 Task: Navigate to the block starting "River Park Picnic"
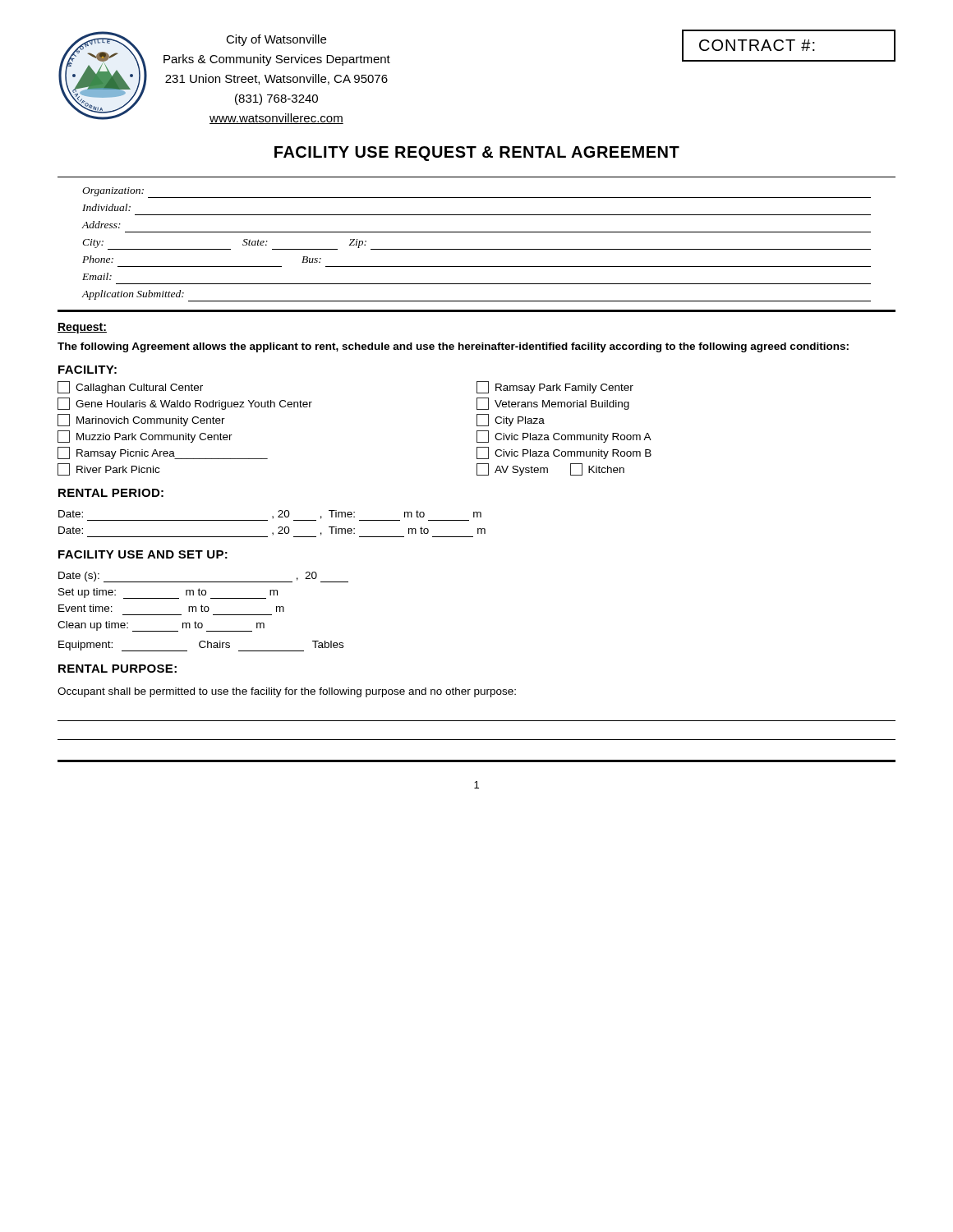109,469
